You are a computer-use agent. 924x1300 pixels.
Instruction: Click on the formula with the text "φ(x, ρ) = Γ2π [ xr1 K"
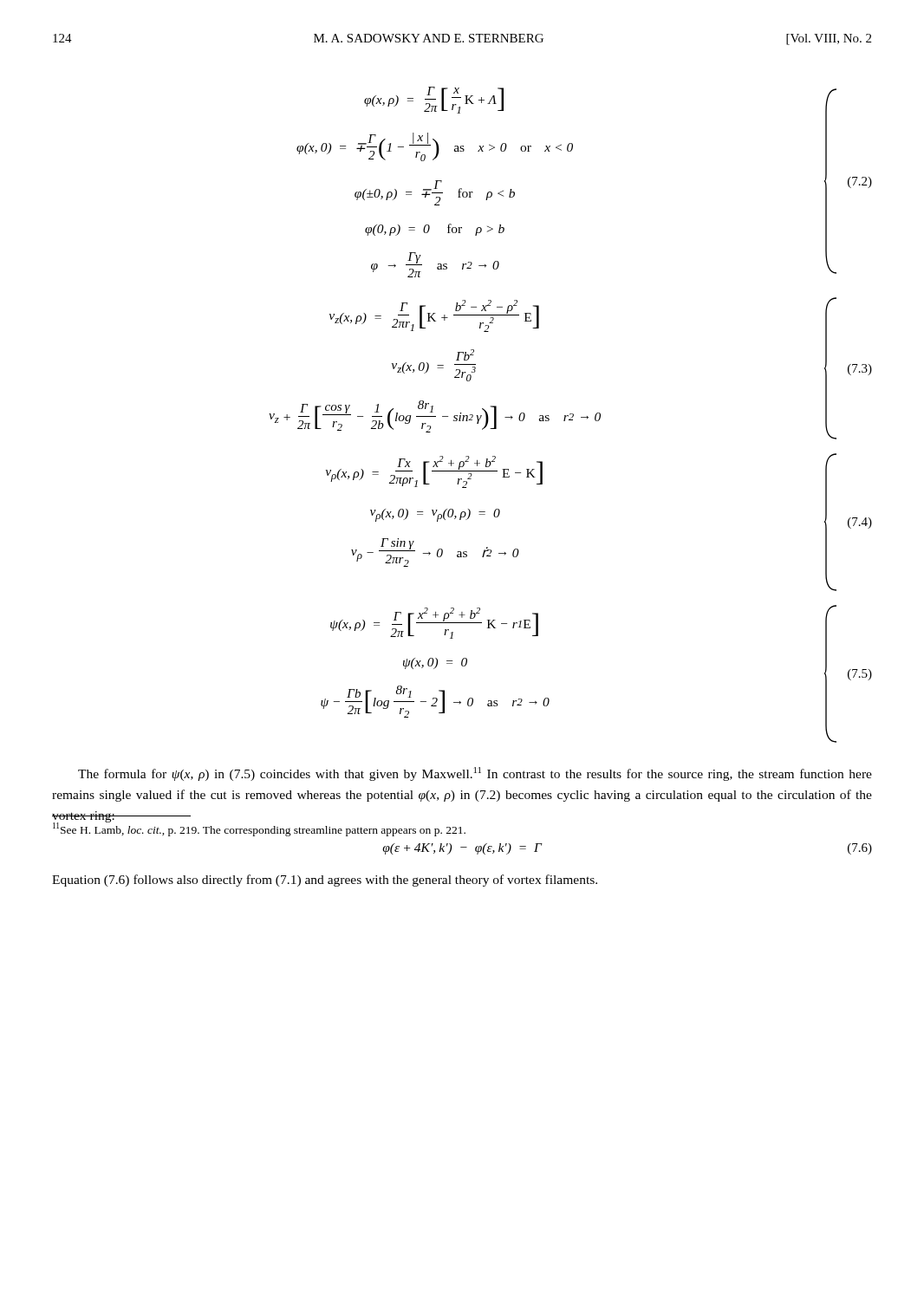click(x=462, y=181)
